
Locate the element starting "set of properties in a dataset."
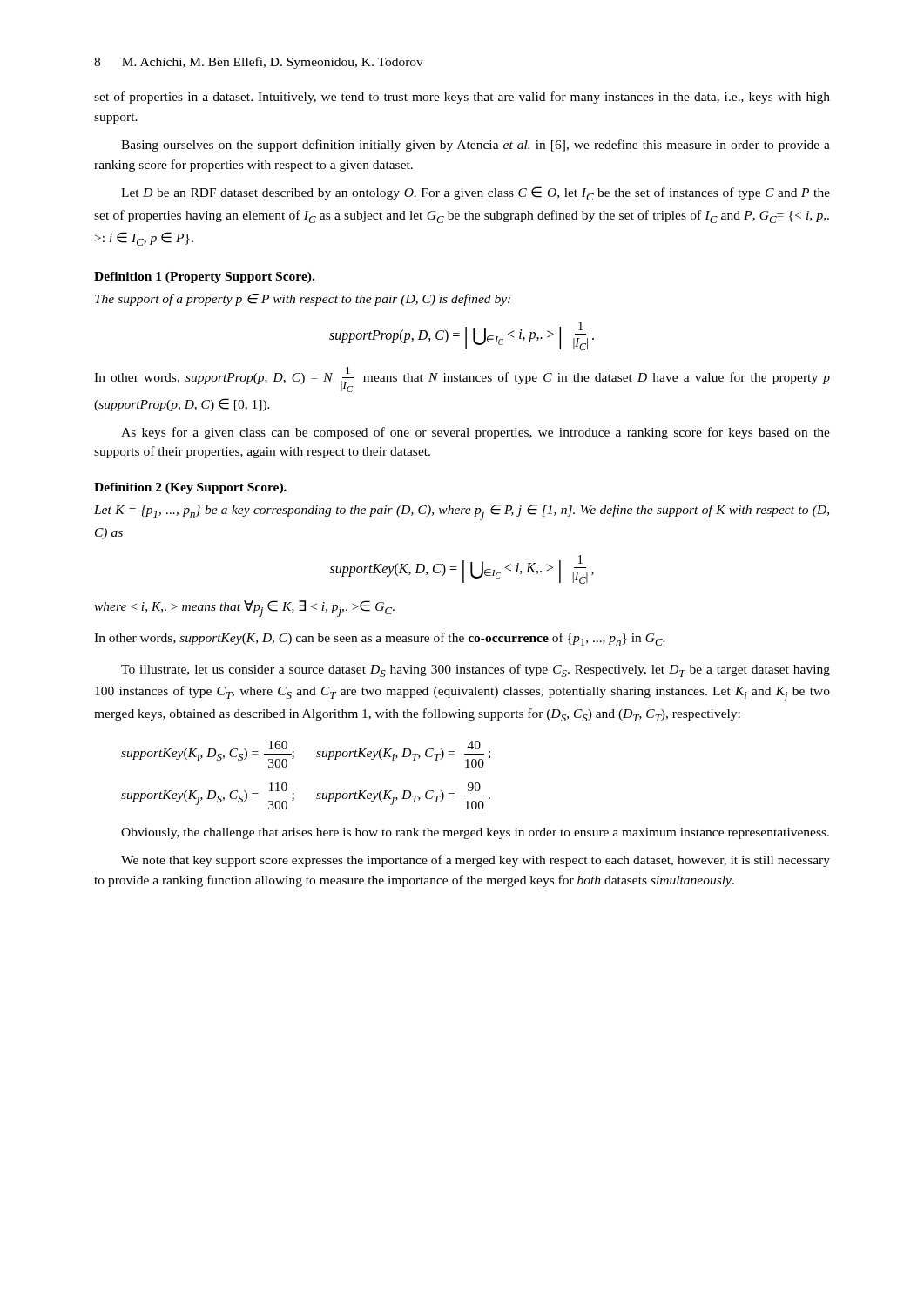click(x=462, y=107)
